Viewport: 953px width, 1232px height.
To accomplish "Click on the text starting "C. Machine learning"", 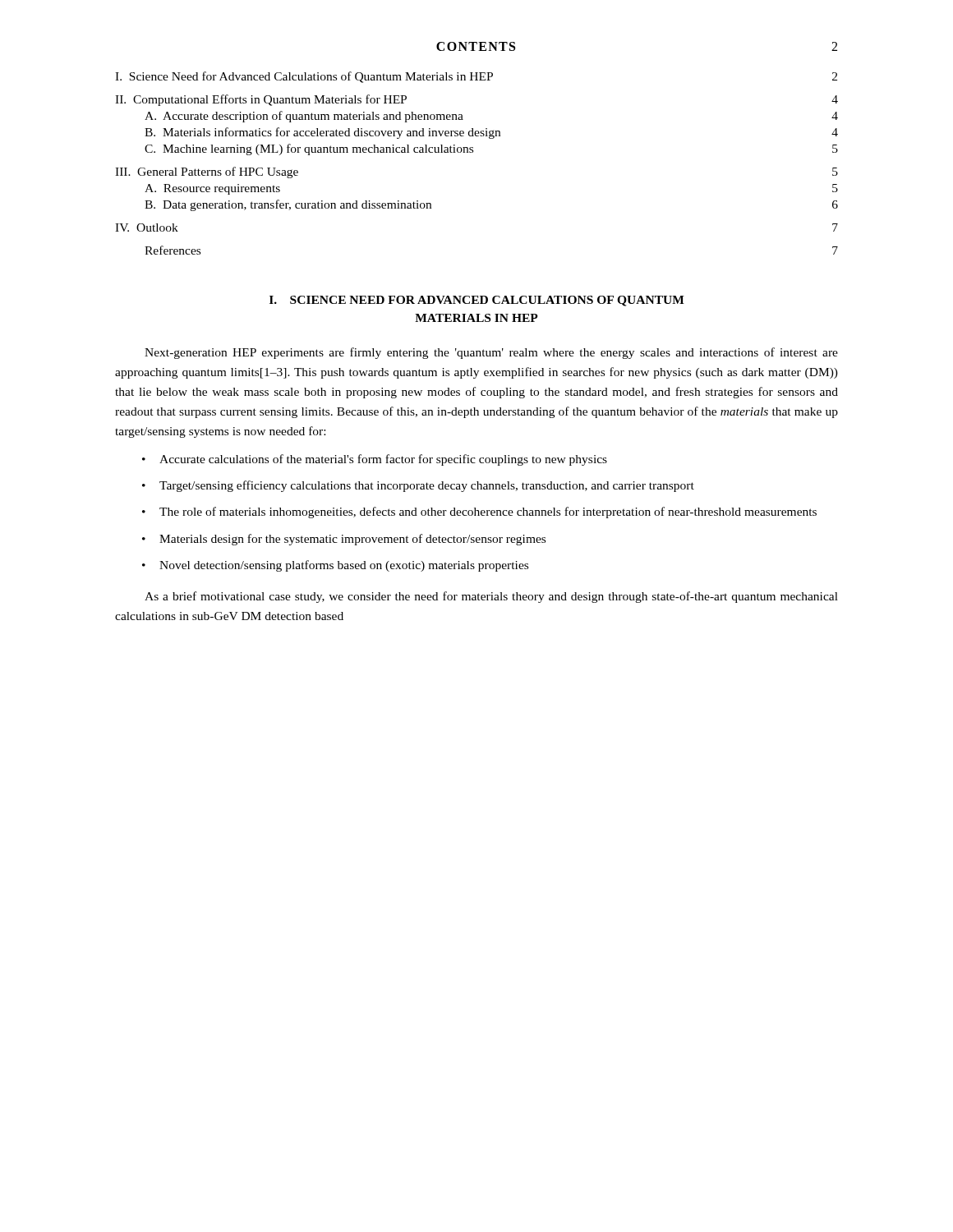I will tap(491, 149).
